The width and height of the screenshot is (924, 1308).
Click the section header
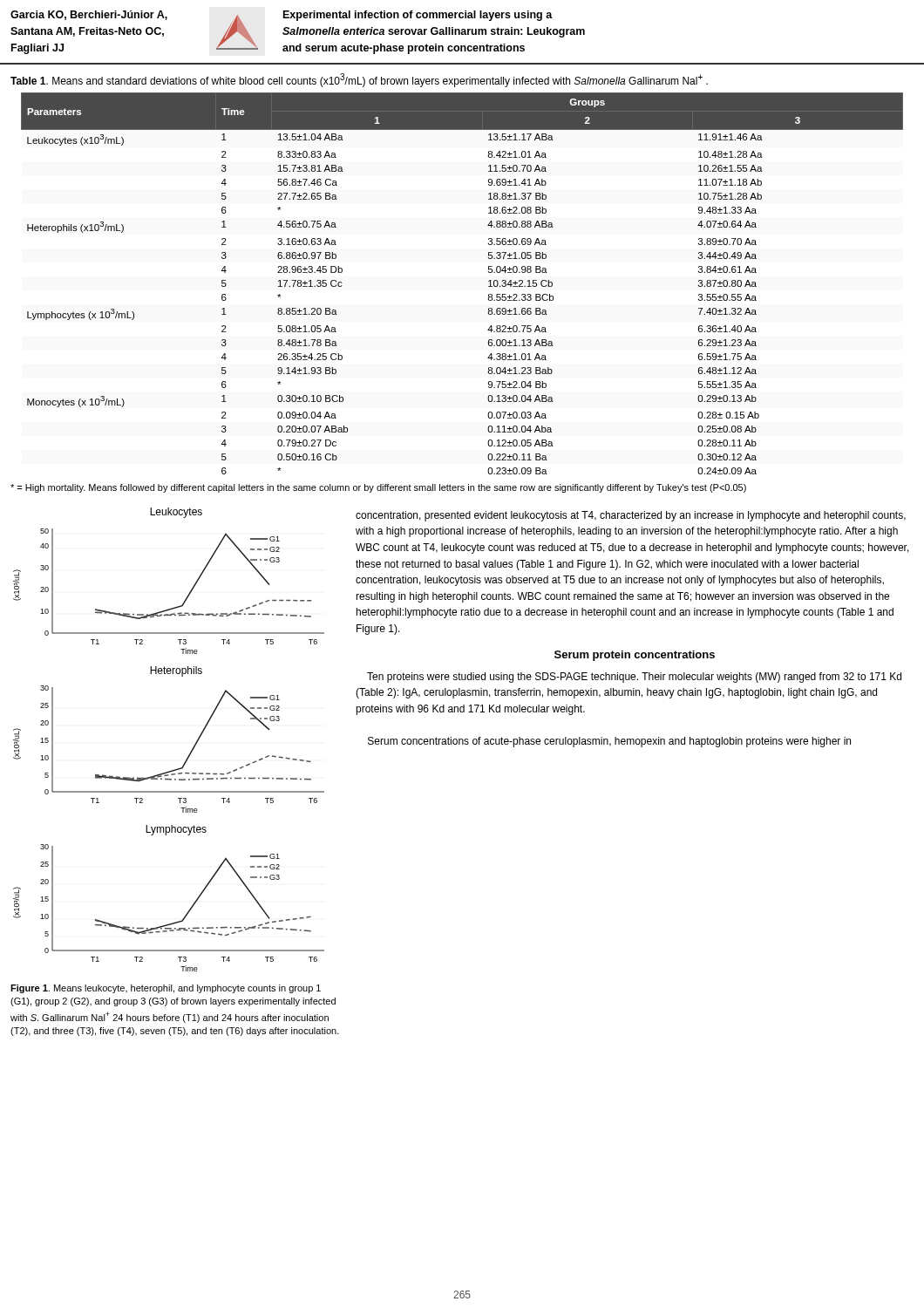coord(635,654)
